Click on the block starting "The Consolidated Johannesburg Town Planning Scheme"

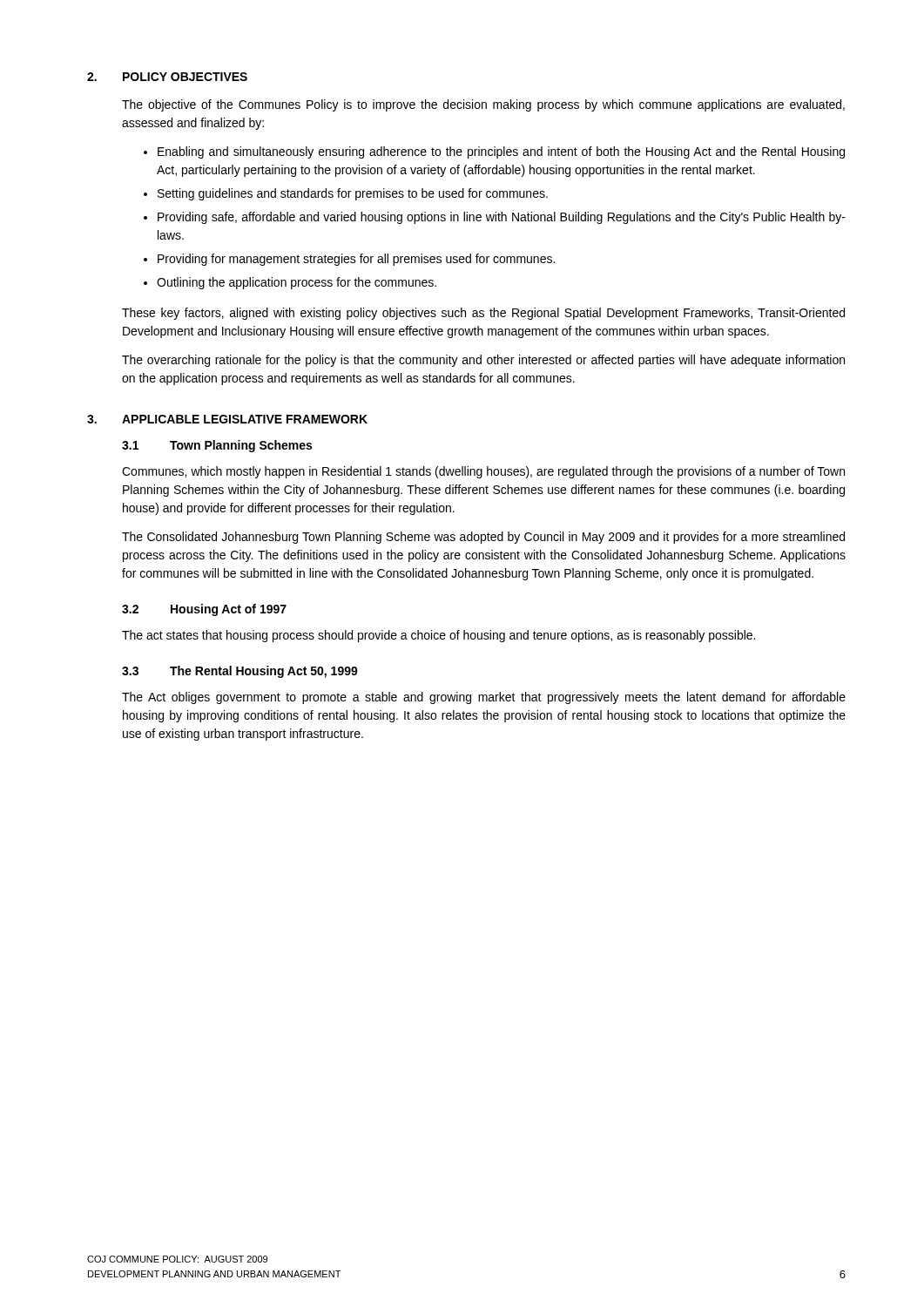(x=484, y=555)
